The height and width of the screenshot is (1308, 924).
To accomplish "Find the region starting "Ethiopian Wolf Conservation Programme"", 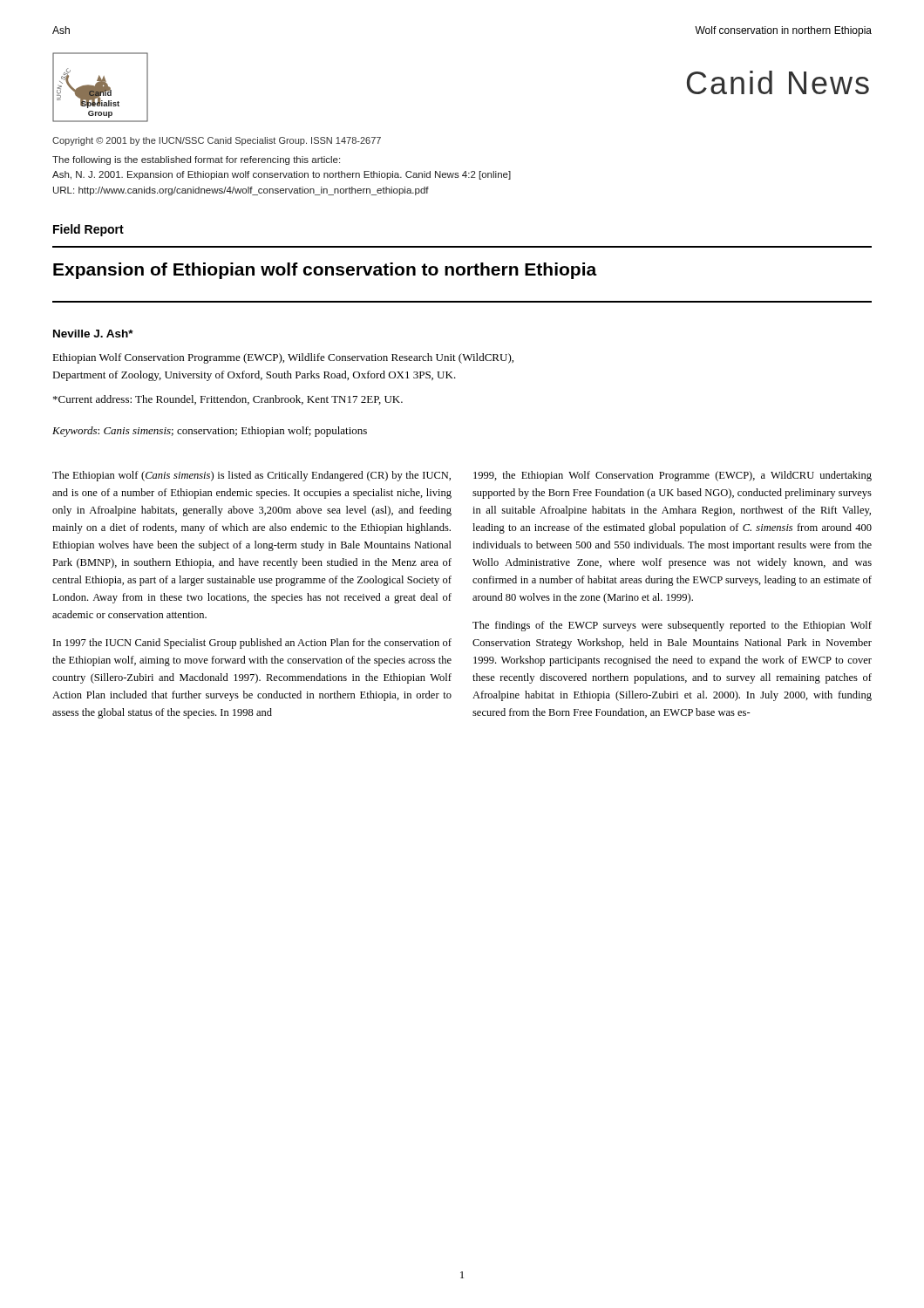I will click(x=283, y=366).
